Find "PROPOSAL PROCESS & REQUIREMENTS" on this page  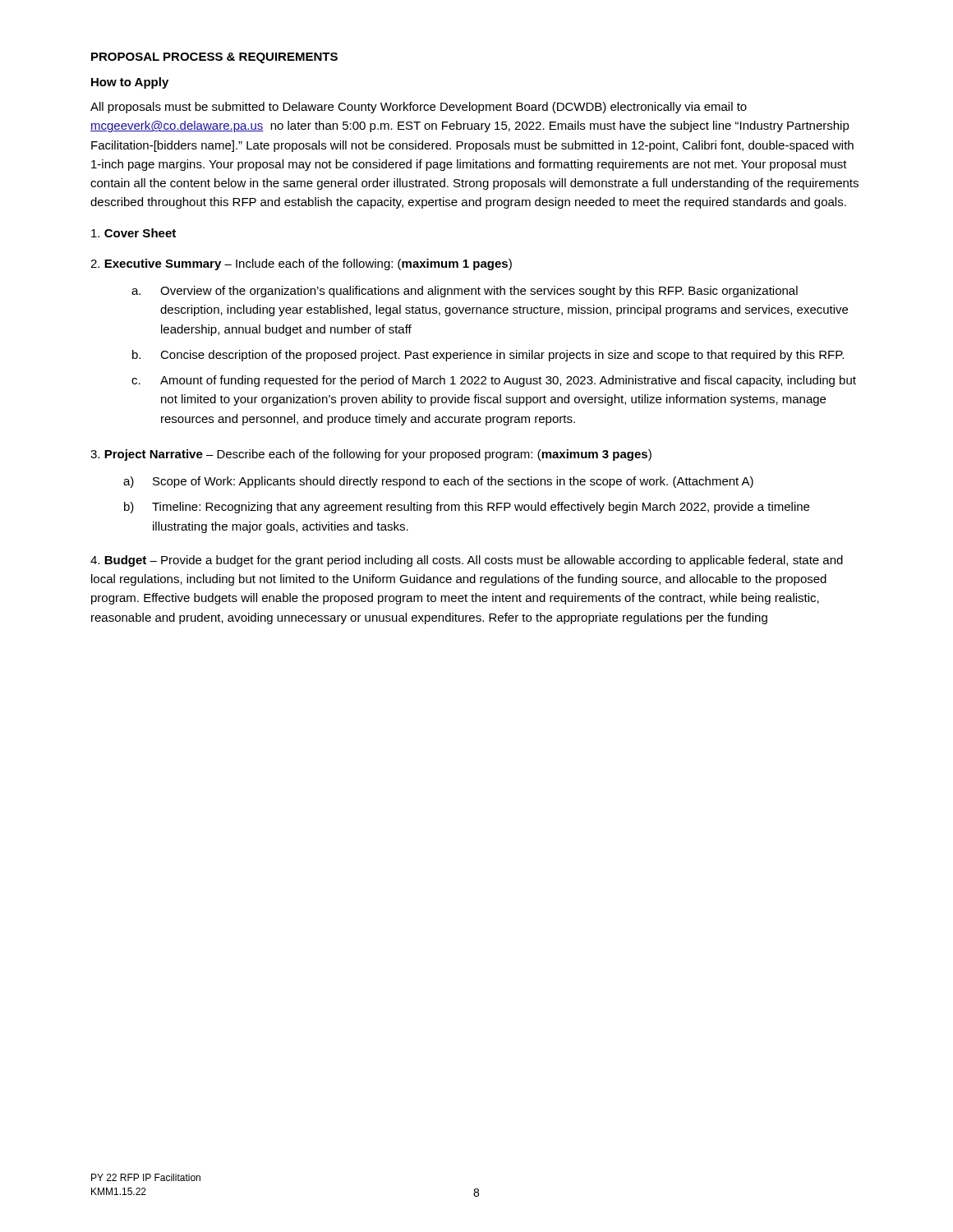tap(214, 56)
